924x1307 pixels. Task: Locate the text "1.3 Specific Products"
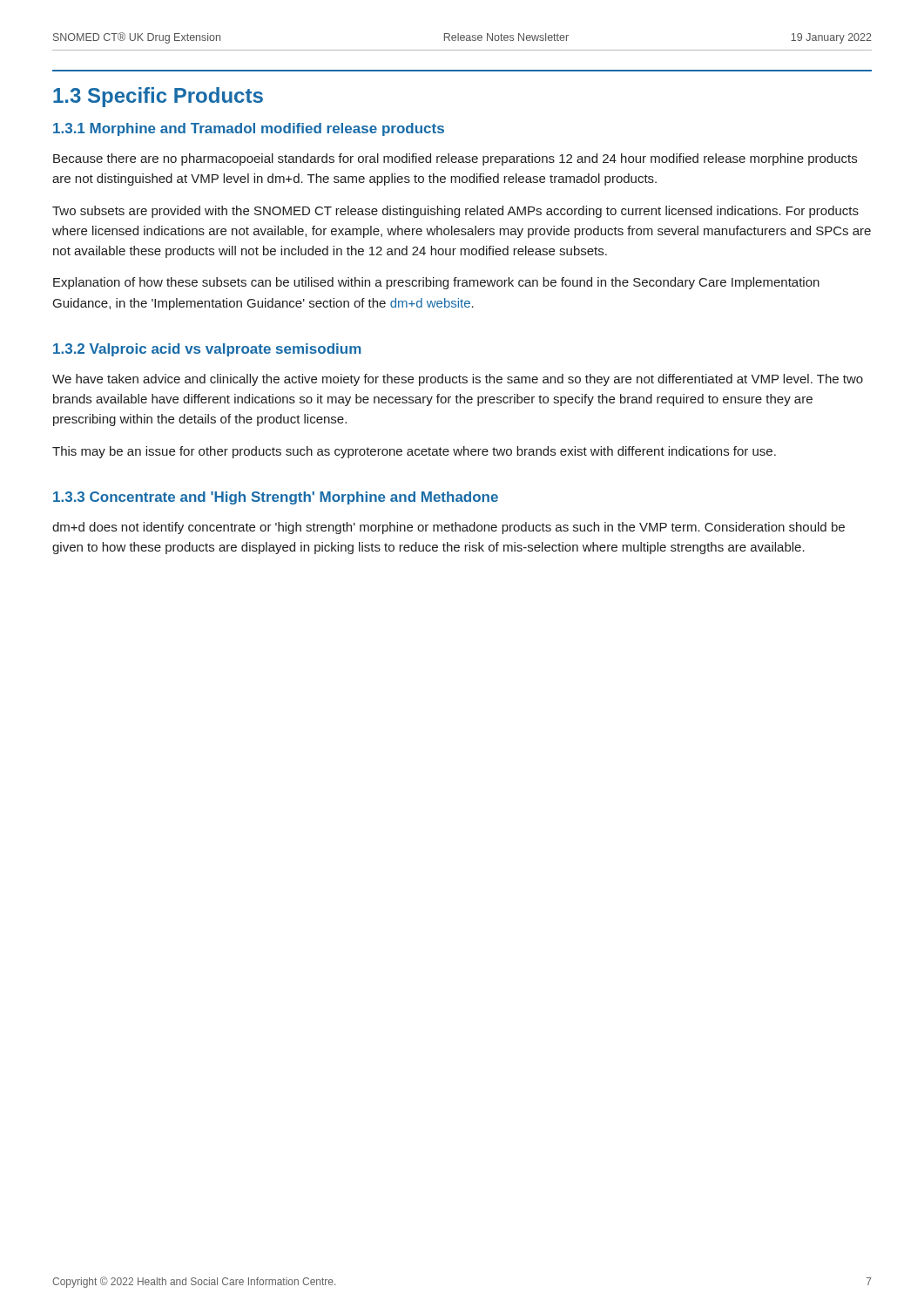(158, 97)
